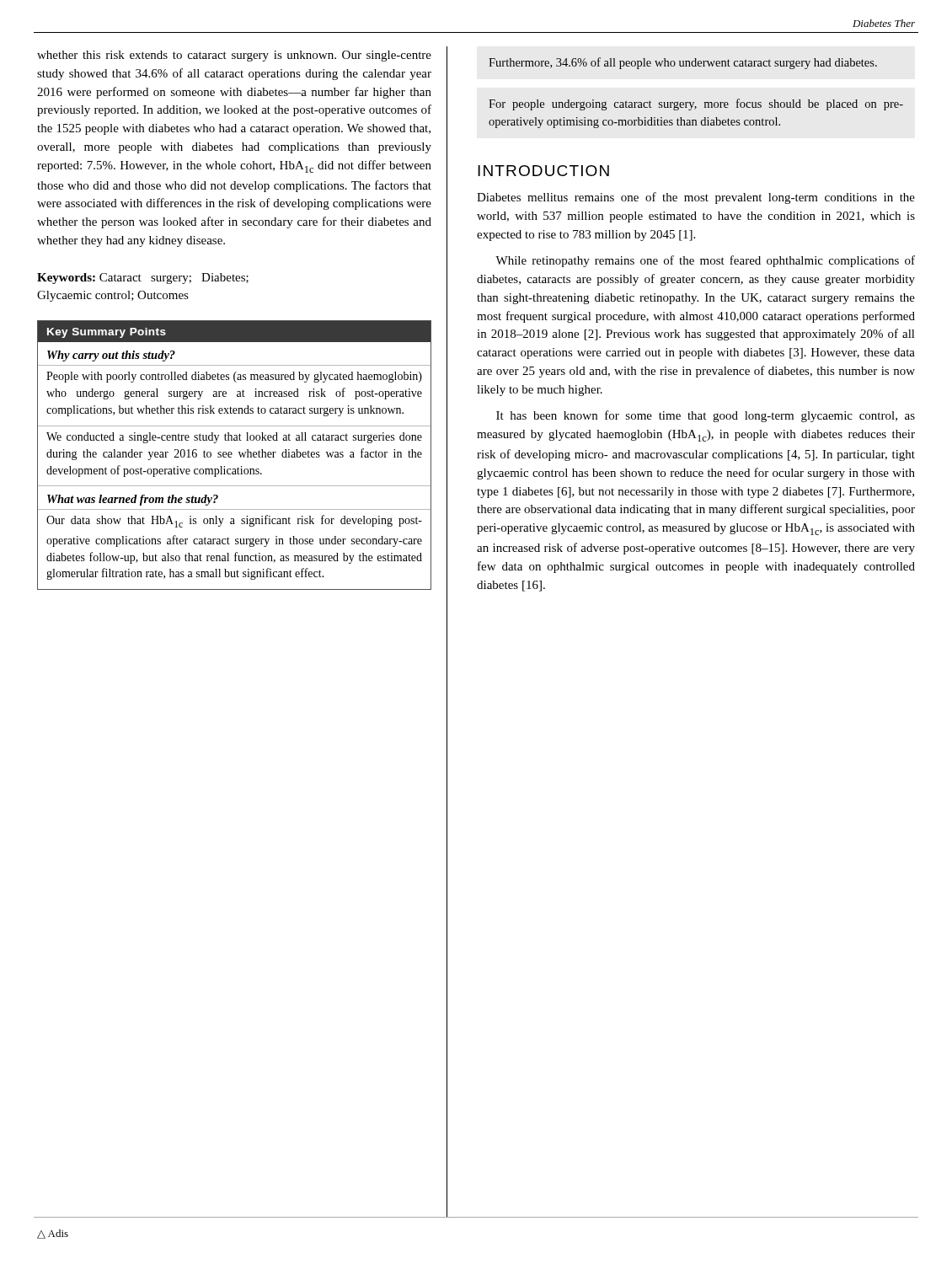Where is the passage that starts "For people undergoing cataract surgery, more focus should"?
952x1264 pixels.
pyautogui.click(x=696, y=113)
